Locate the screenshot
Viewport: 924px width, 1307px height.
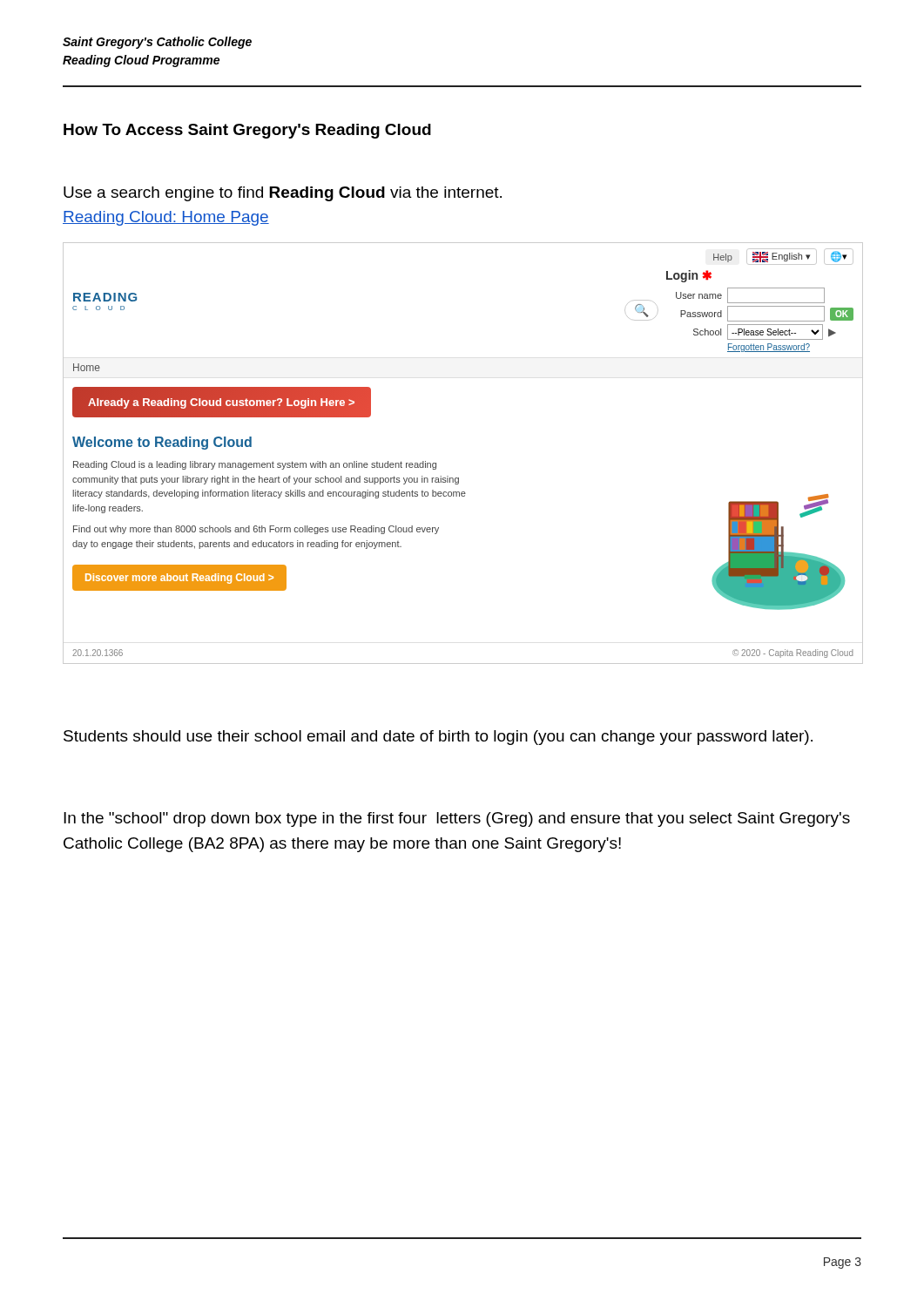(462, 453)
